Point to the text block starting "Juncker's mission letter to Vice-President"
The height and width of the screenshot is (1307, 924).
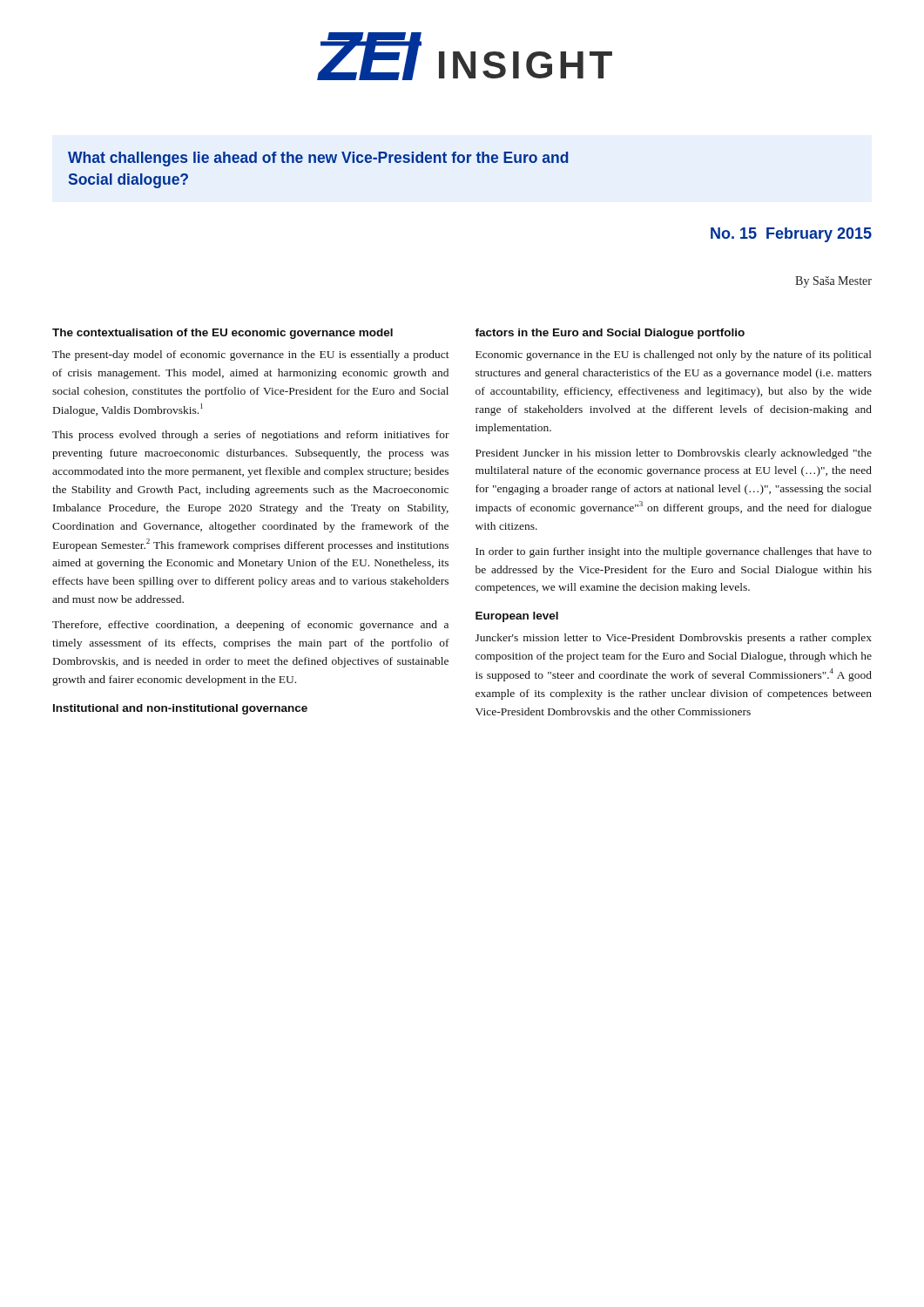673,674
